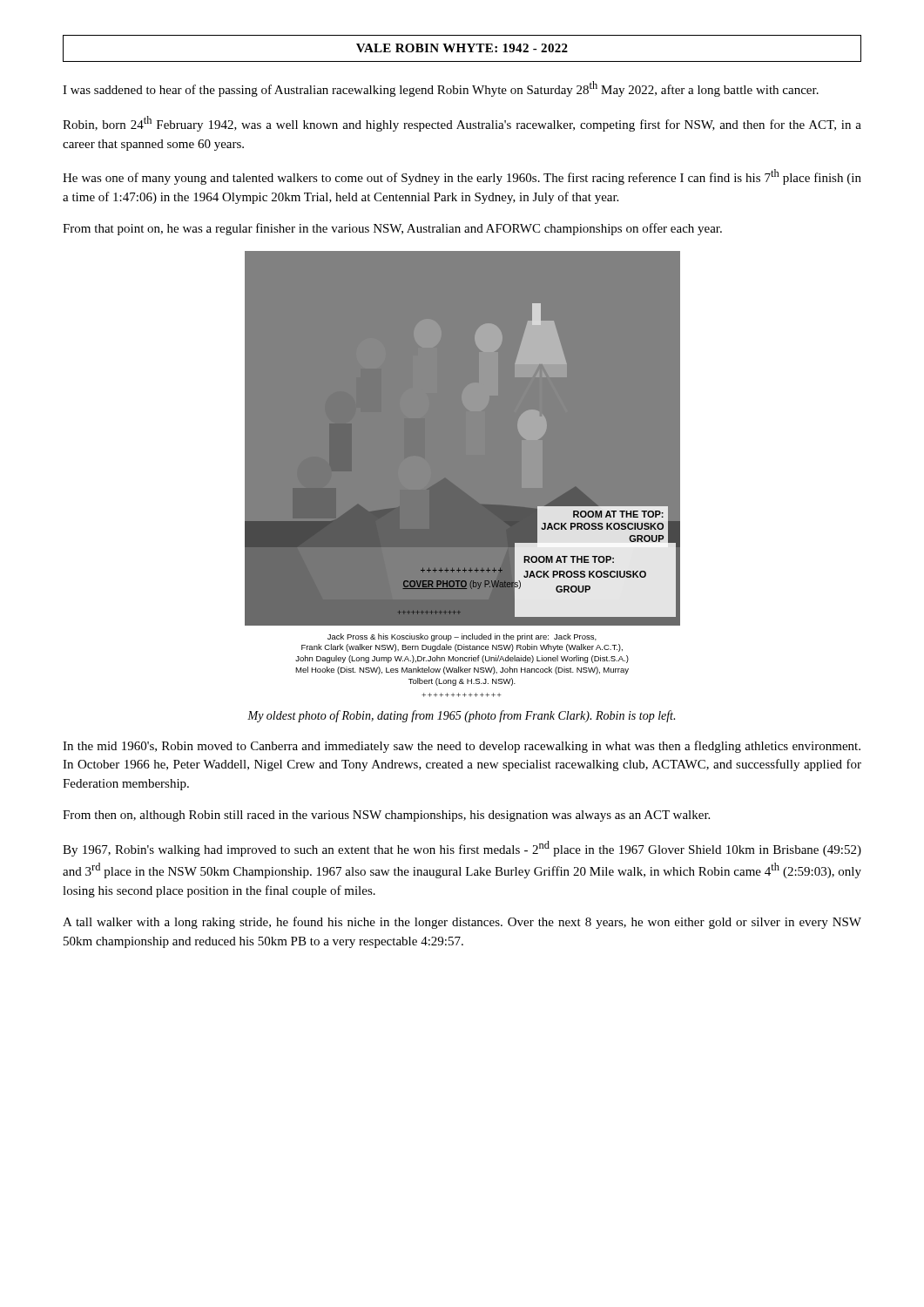Viewport: 924px width, 1307px height.
Task: Click on the text block containing "In the mid"
Action: (x=462, y=764)
